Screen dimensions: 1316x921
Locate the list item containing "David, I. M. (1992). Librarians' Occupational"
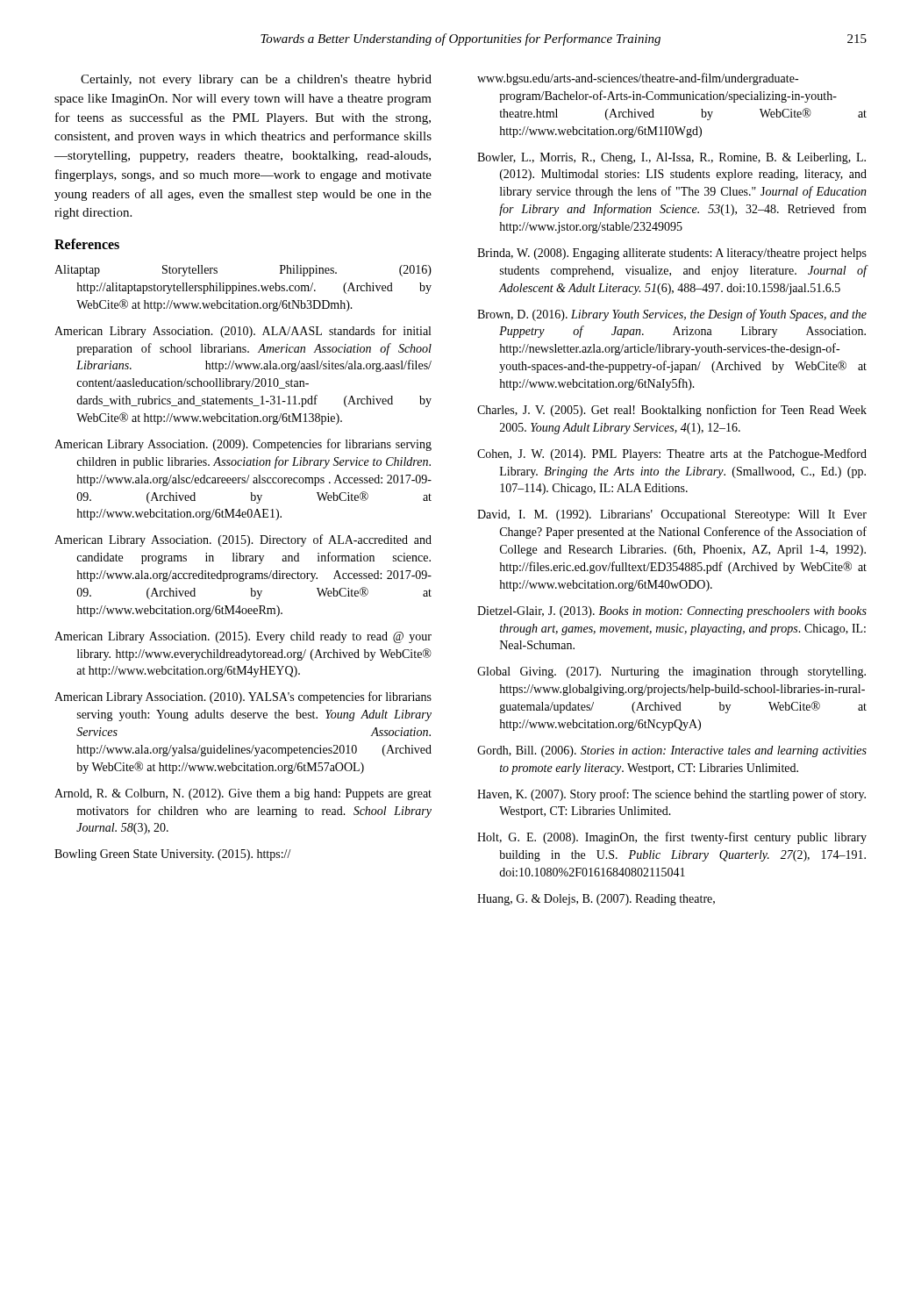coord(672,550)
